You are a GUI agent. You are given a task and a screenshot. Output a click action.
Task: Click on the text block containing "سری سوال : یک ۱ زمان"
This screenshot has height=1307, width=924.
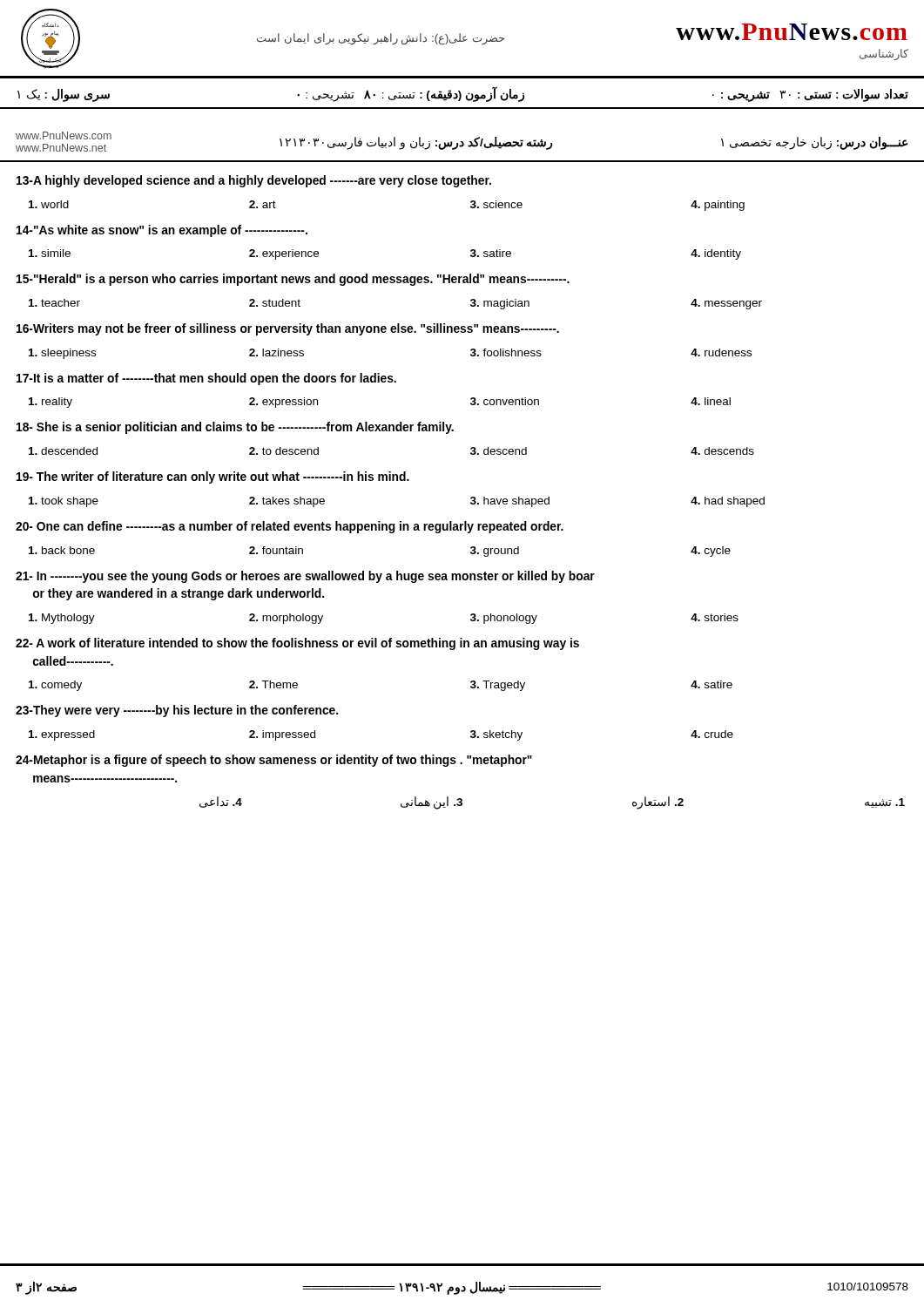[462, 94]
